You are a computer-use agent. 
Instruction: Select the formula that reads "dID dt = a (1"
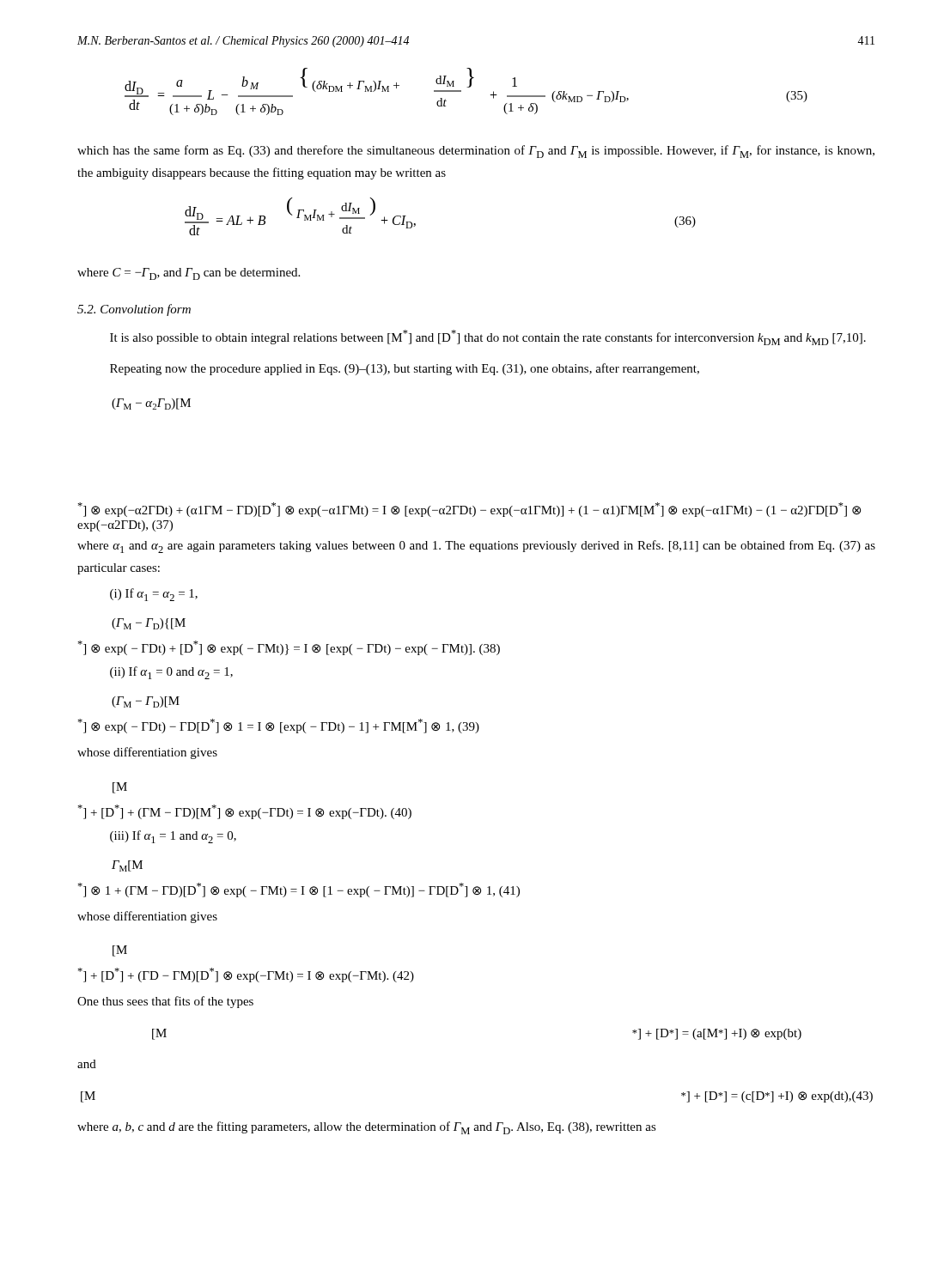click(476, 95)
